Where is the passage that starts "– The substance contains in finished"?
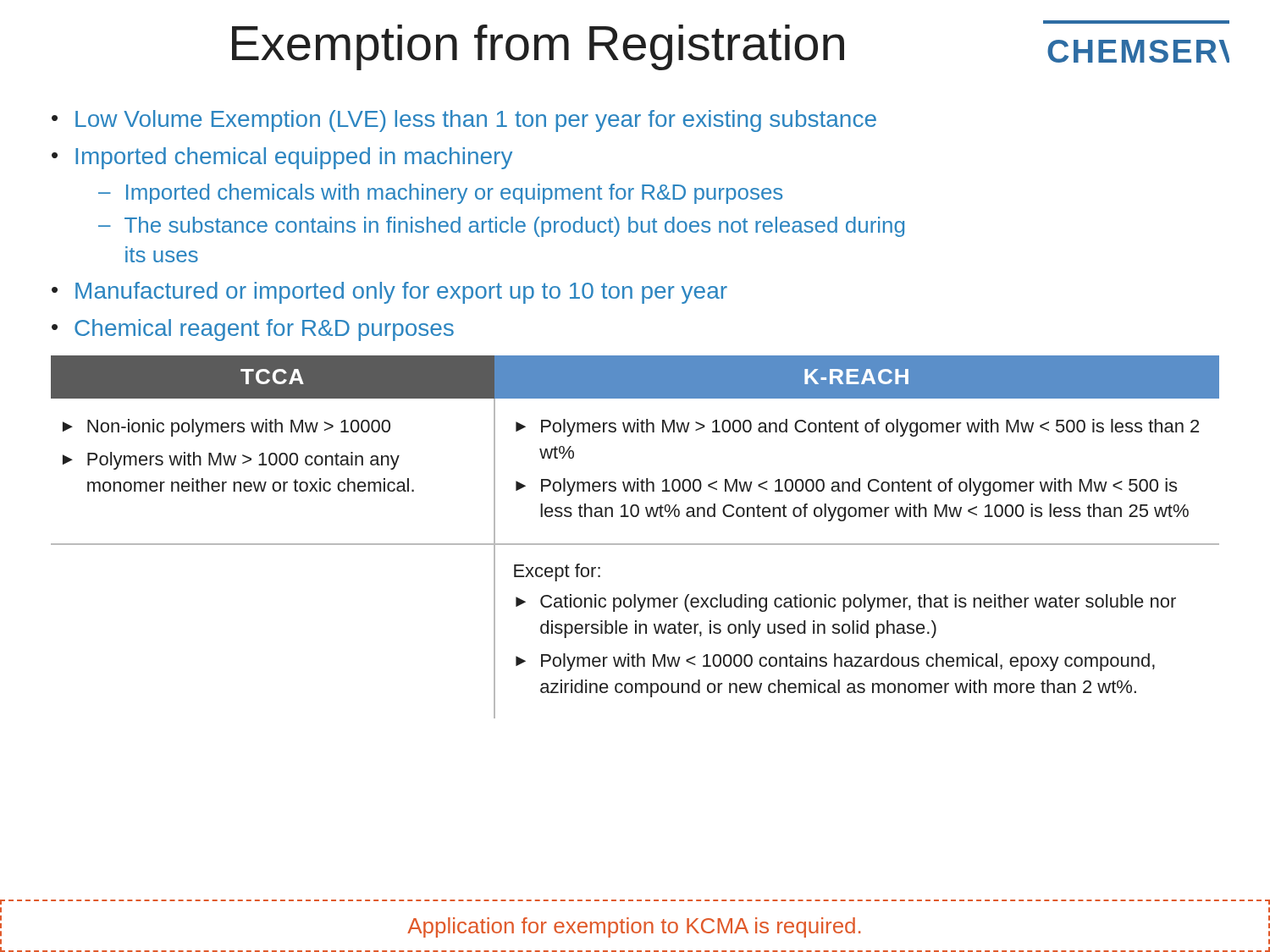The height and width of the screenshot is (952, 1270). [x=502, y=240]
